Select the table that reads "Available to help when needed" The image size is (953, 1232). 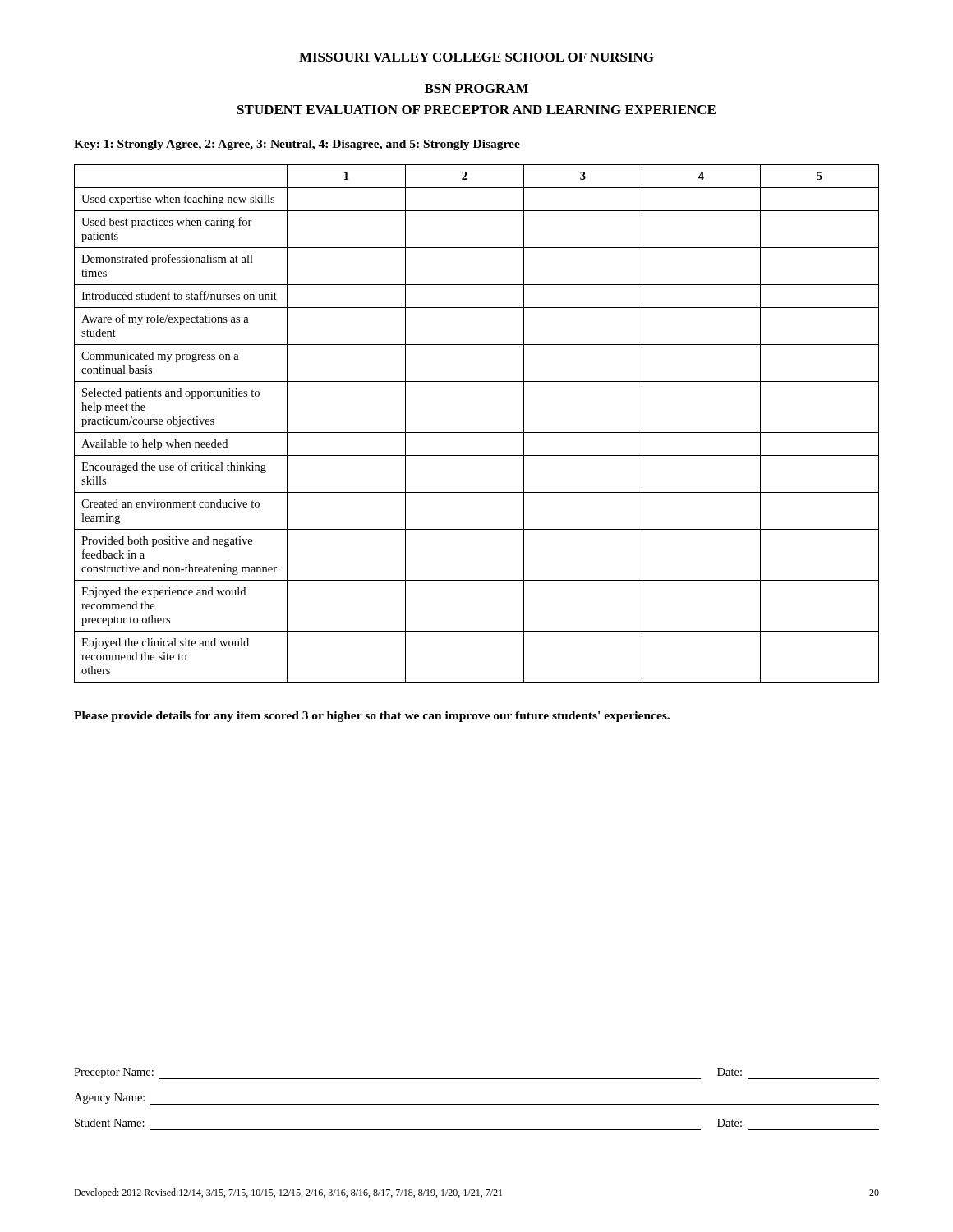(x=476, y=423)
